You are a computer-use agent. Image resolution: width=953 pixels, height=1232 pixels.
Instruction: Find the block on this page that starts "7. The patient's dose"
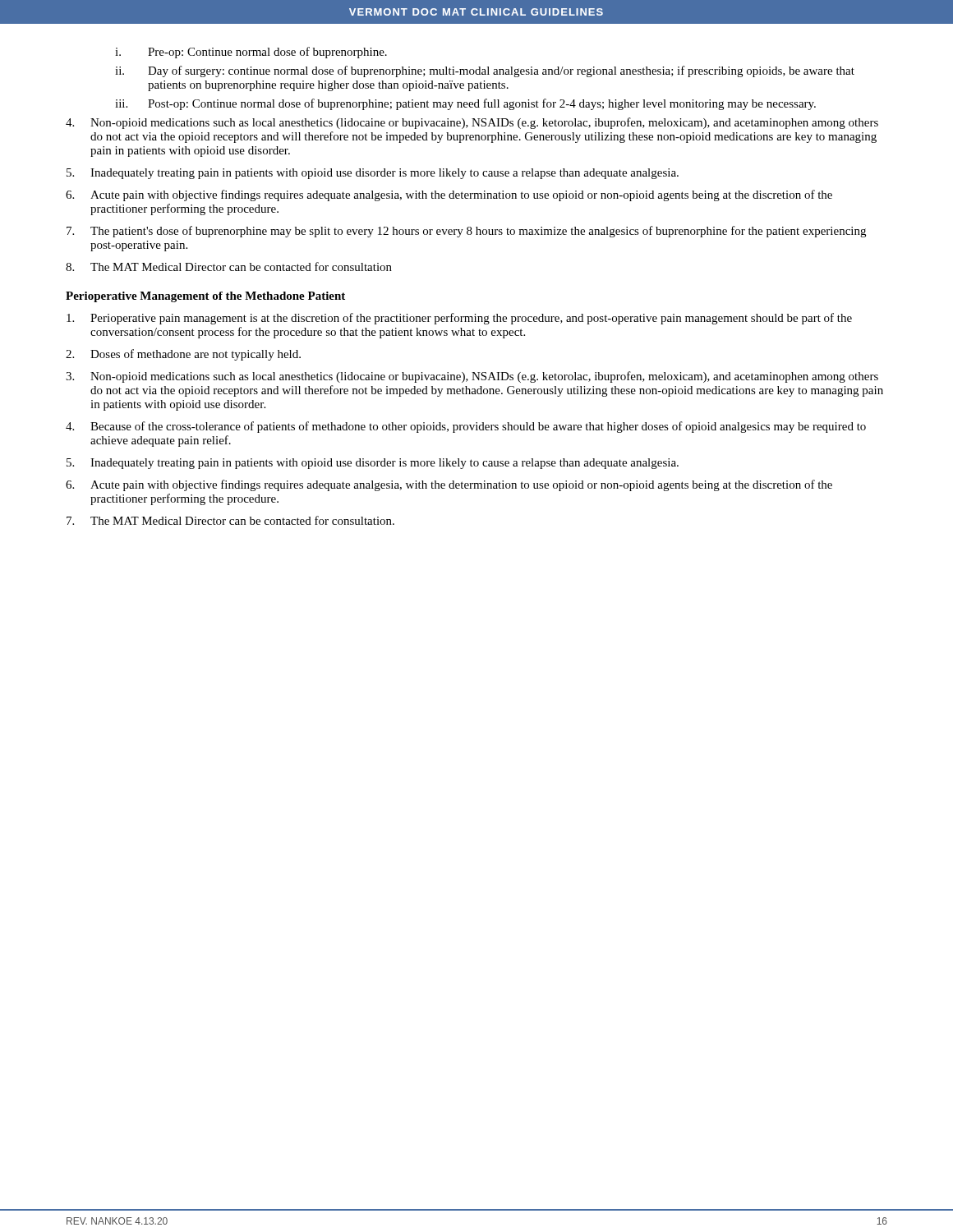tap(476, 238)
